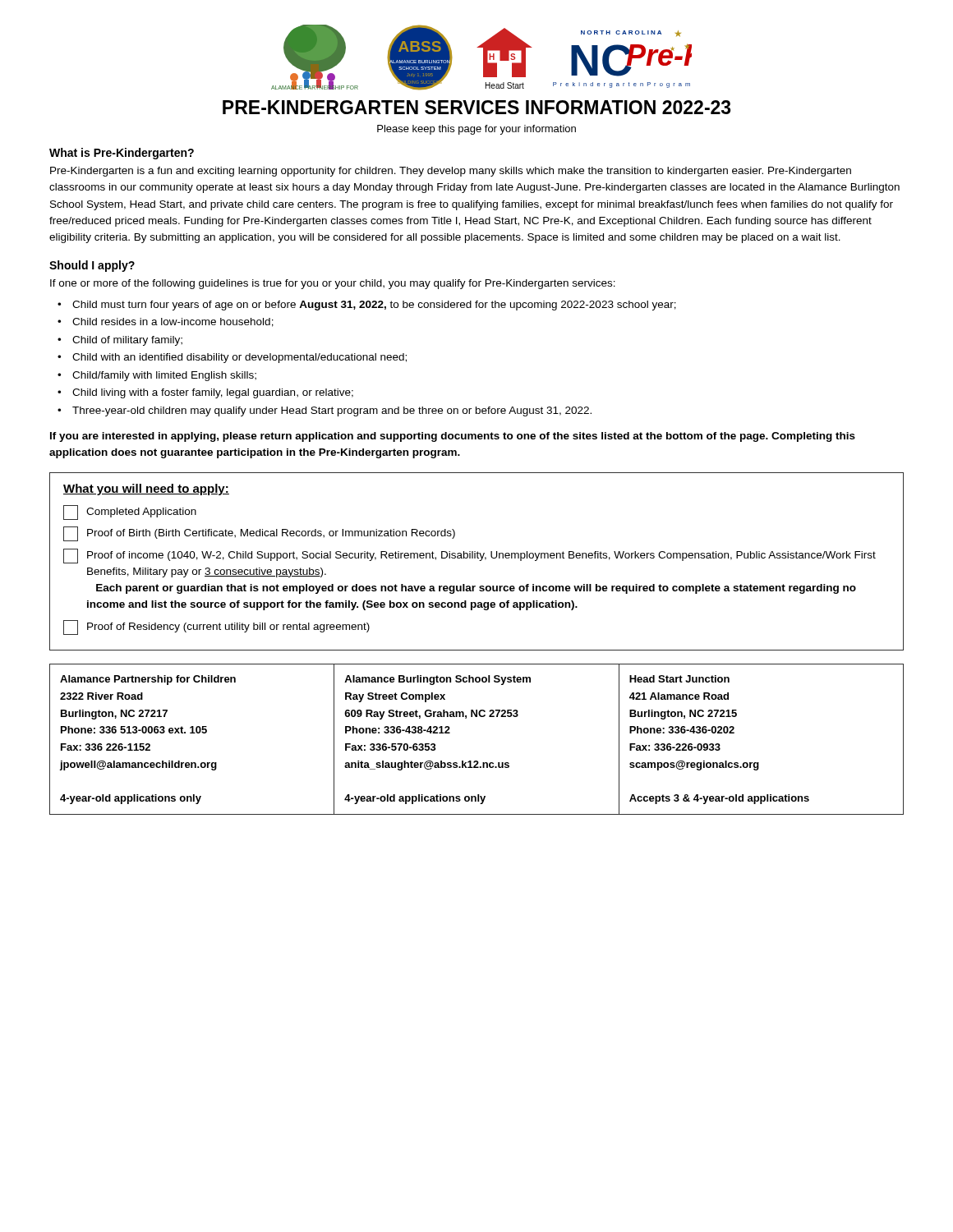The height and width of the screenshot is (1232, 953).
Task: Click on the block starting "Pre-Kindergarten is a fun and exciting learning"
Action: pyautogui.click(x=475, y=204)
